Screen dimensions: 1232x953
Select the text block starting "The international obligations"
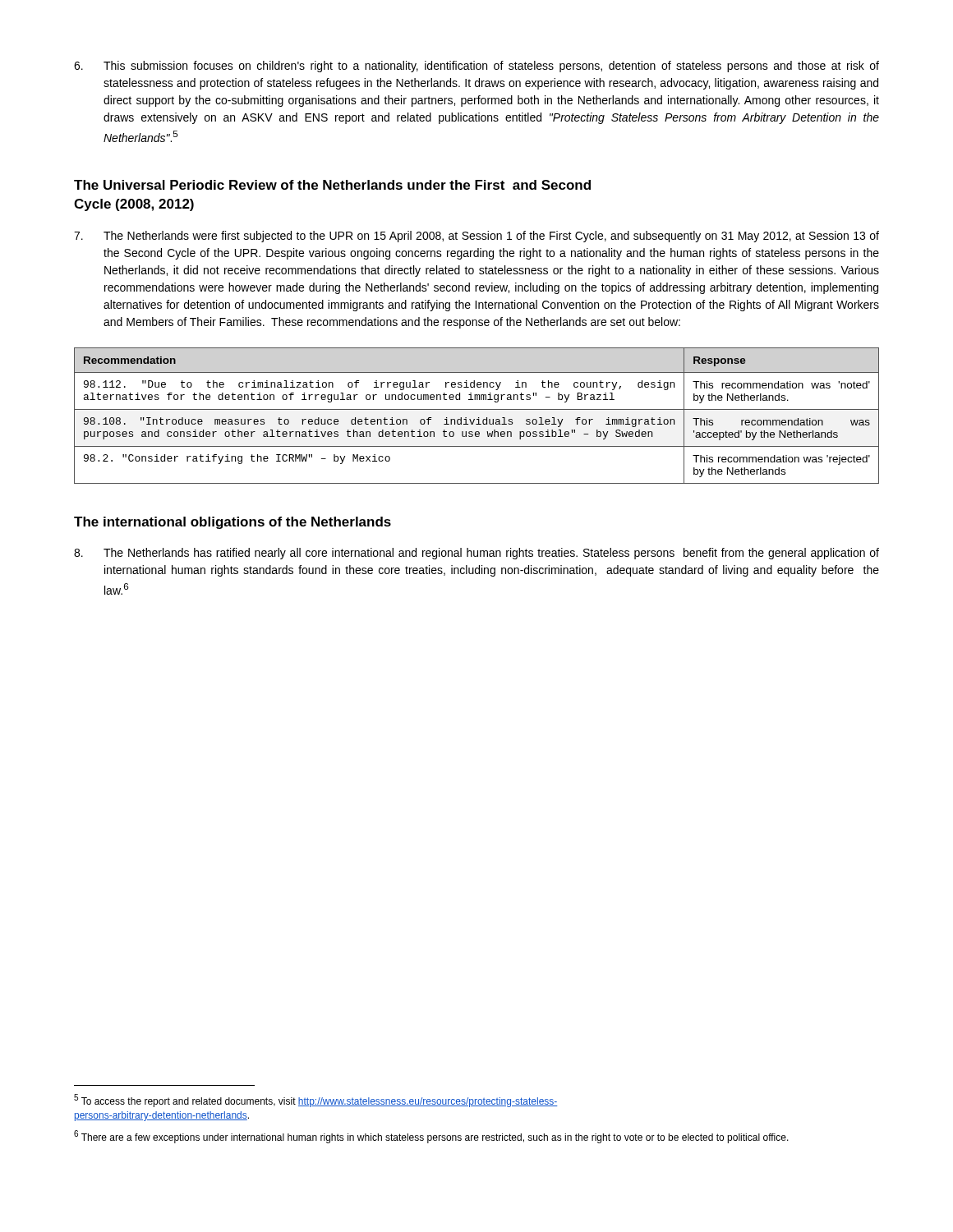coord(233,522)
